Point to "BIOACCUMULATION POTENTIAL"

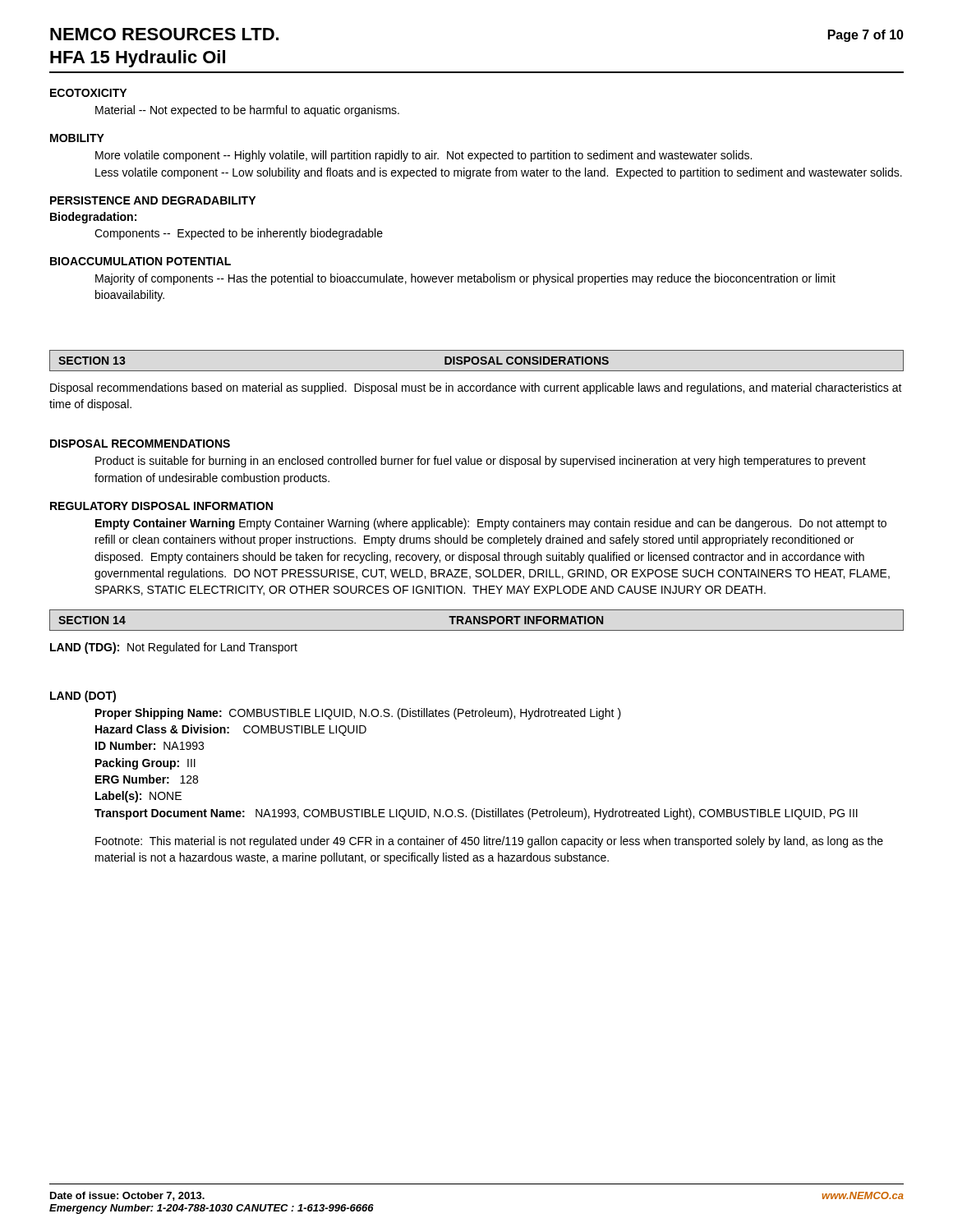[140, 261]
